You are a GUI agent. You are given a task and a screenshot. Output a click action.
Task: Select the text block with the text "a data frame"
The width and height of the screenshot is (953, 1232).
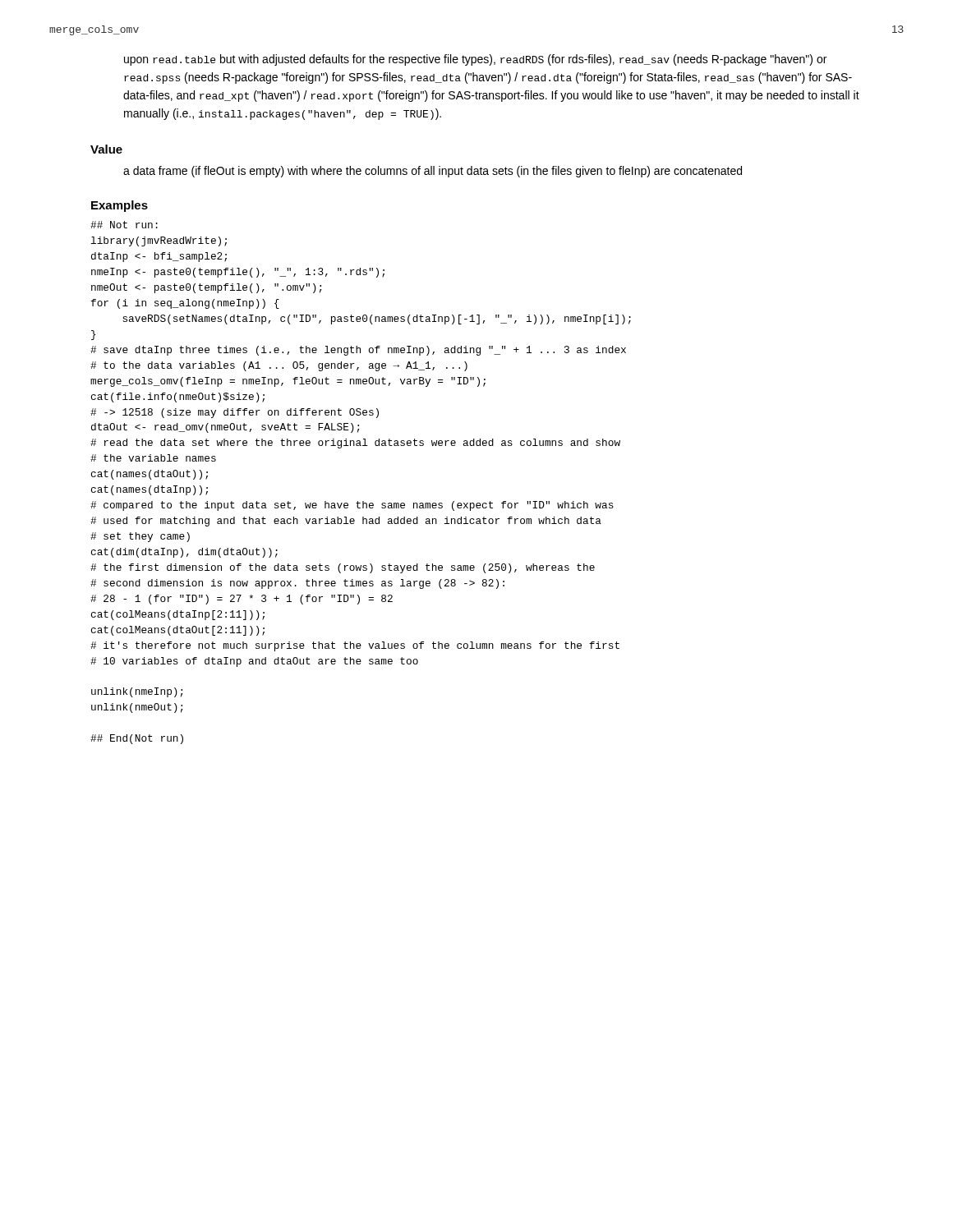[433, 170]
